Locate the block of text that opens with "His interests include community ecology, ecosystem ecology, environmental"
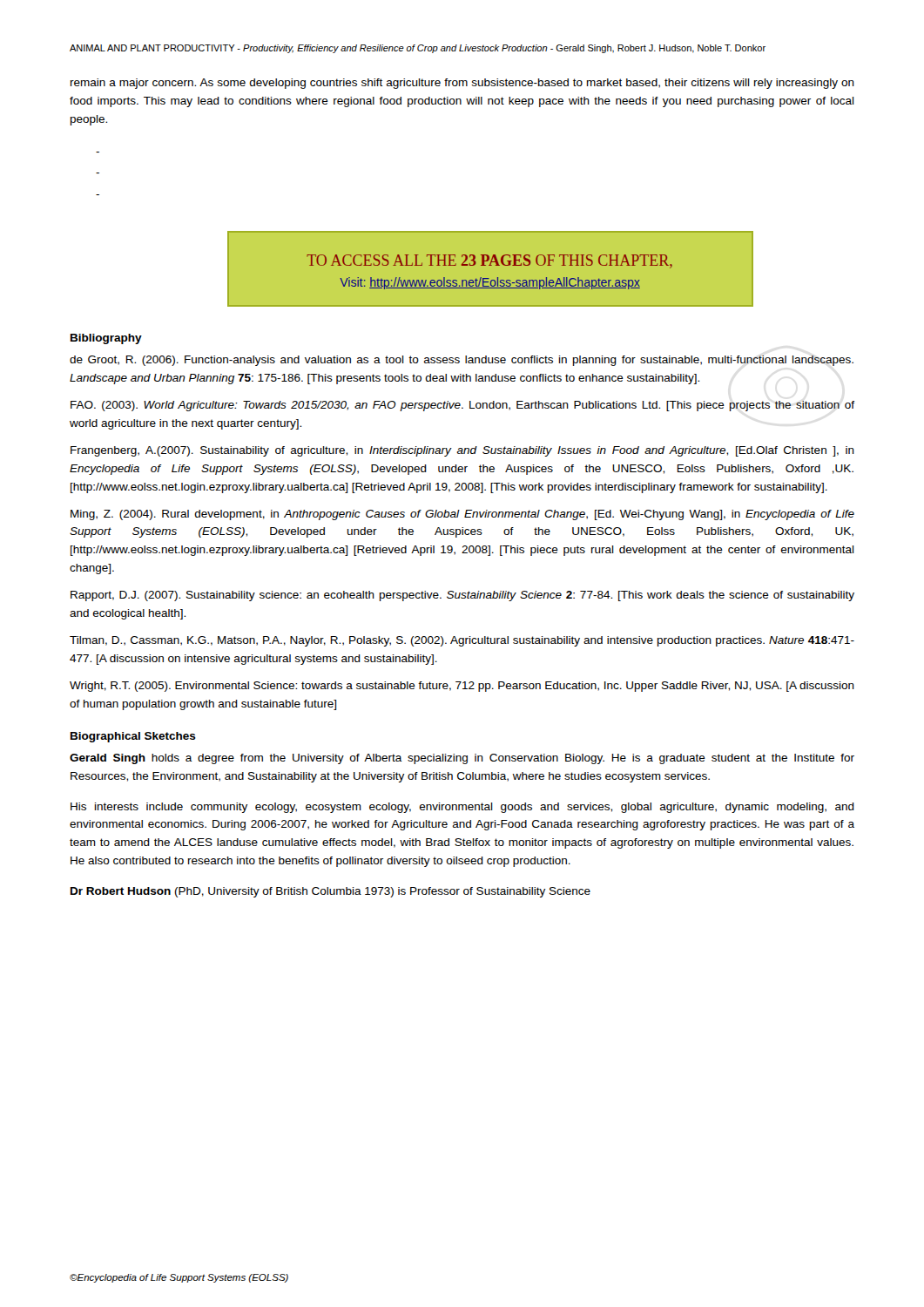924x1307 pixels. (x=462, y=833)
